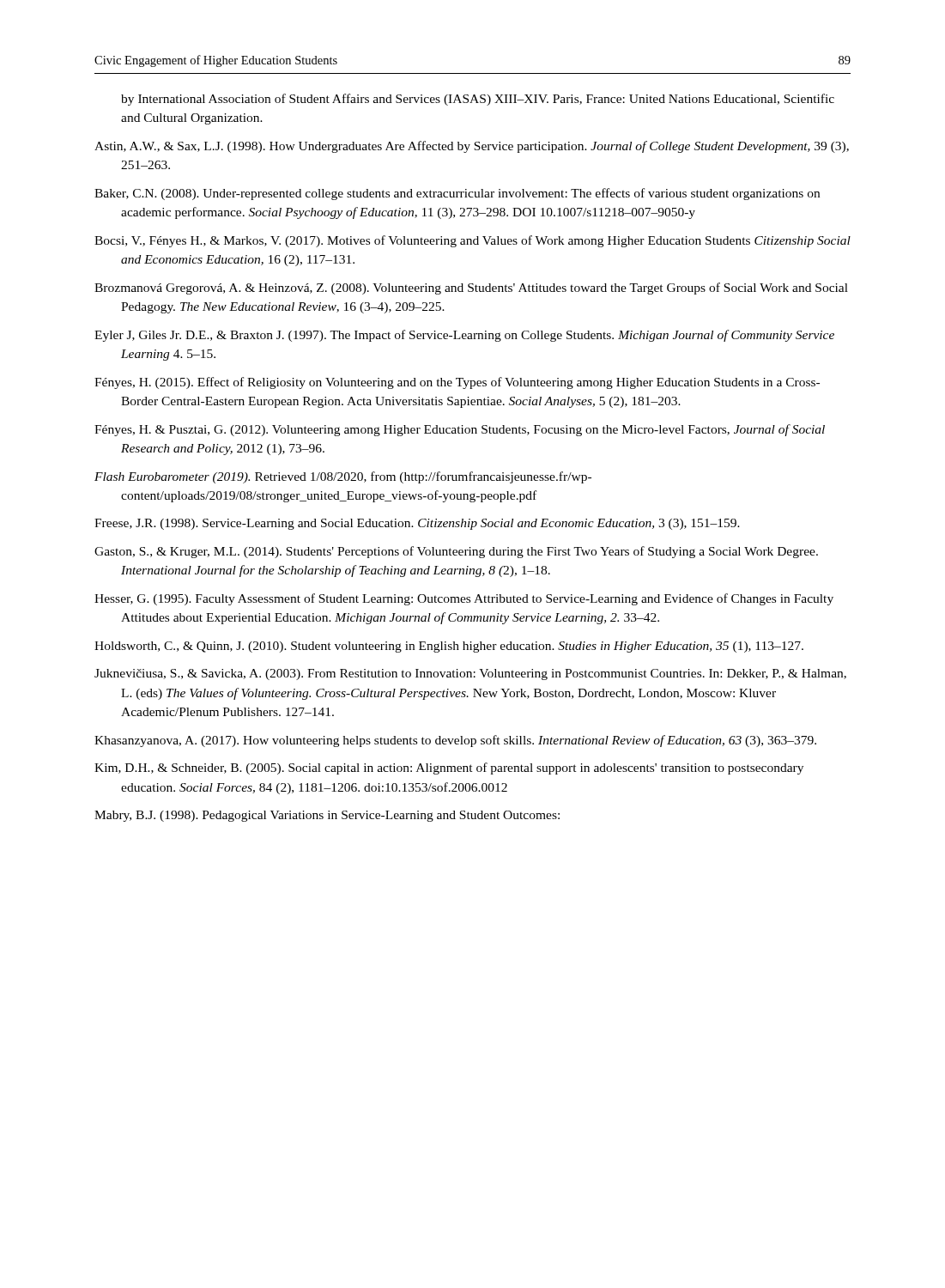This screenshot has height=1288, width=945.
Task: Point to the block beginning "Baker, C.N. (2008). Under-represented"
Action: (x=457, y=202)
